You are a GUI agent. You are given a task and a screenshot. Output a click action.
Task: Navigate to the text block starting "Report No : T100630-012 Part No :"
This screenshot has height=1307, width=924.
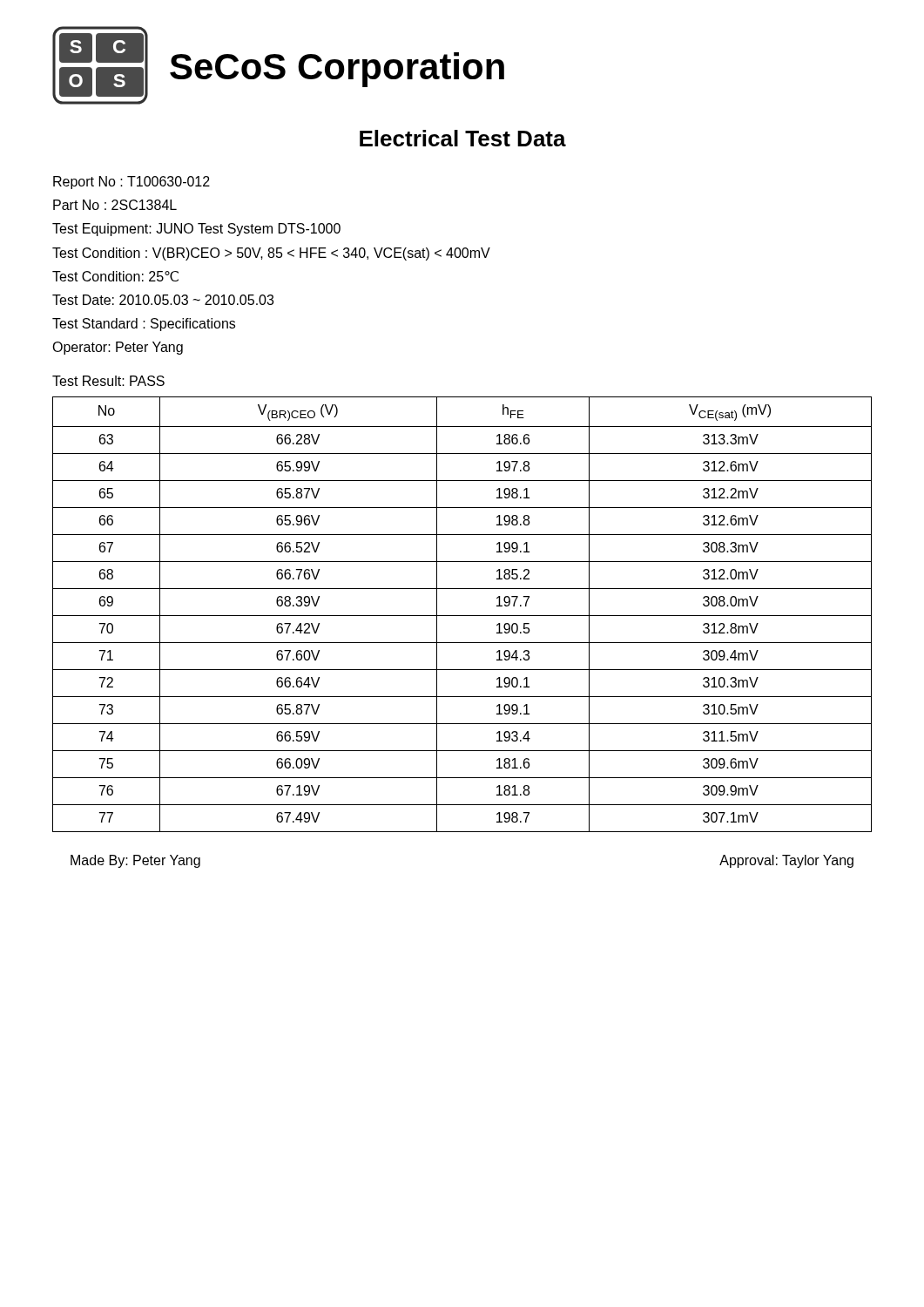(271, 265)
